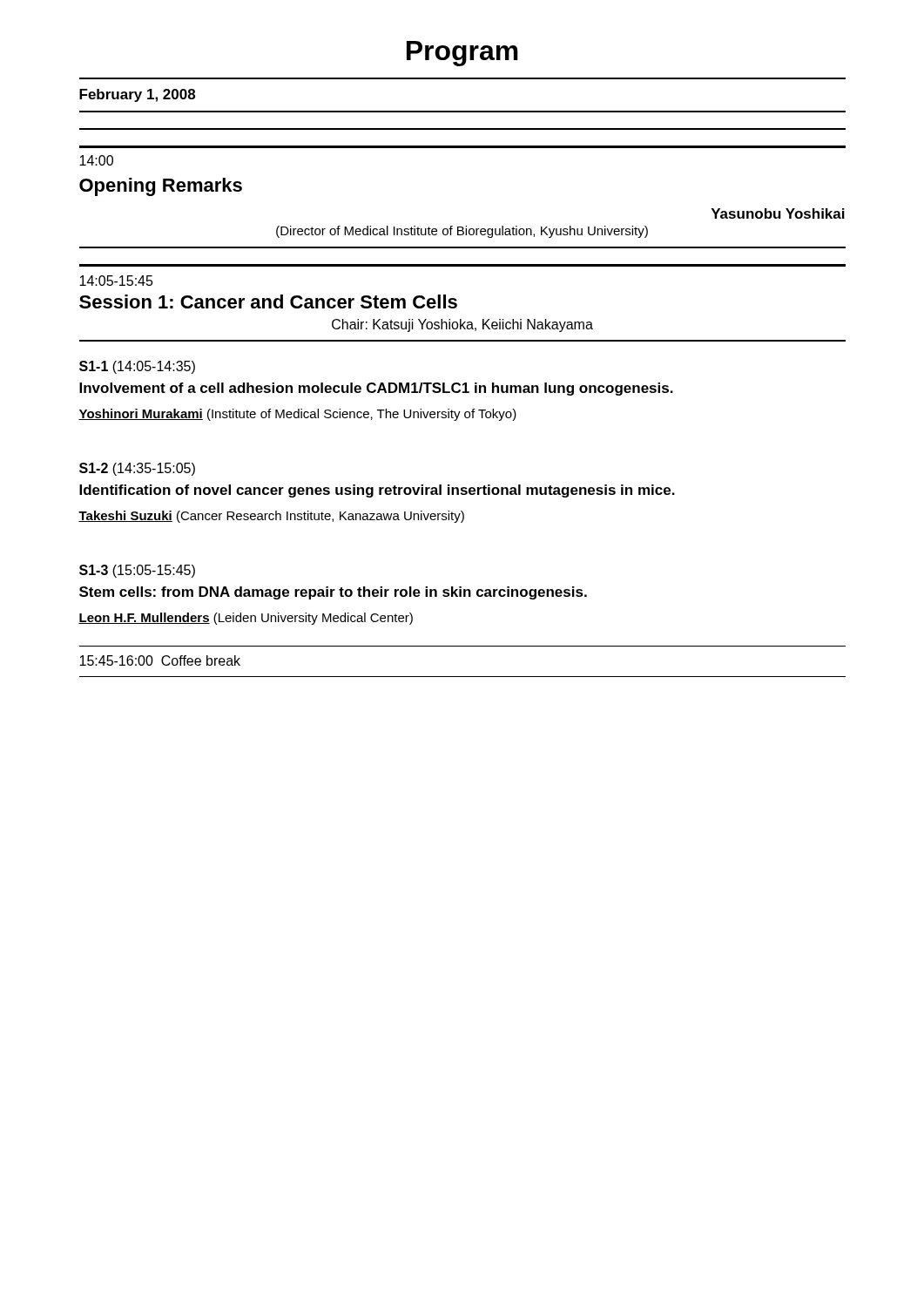
Task: Select the text block that reads "Stem cells: from"
Action: [x=333, y=592]
